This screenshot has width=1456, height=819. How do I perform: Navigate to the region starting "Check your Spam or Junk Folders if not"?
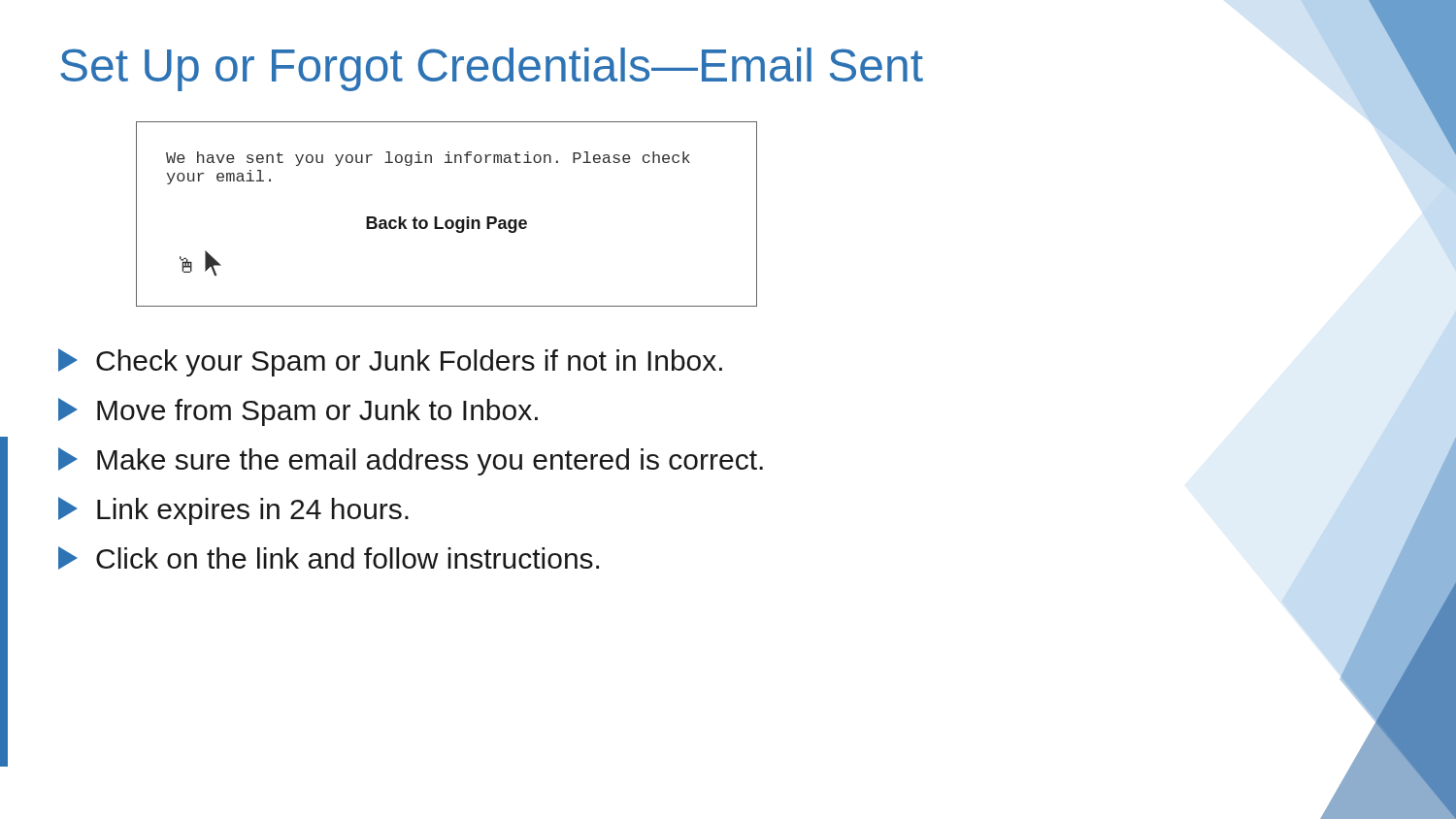(x=392, y=361)
